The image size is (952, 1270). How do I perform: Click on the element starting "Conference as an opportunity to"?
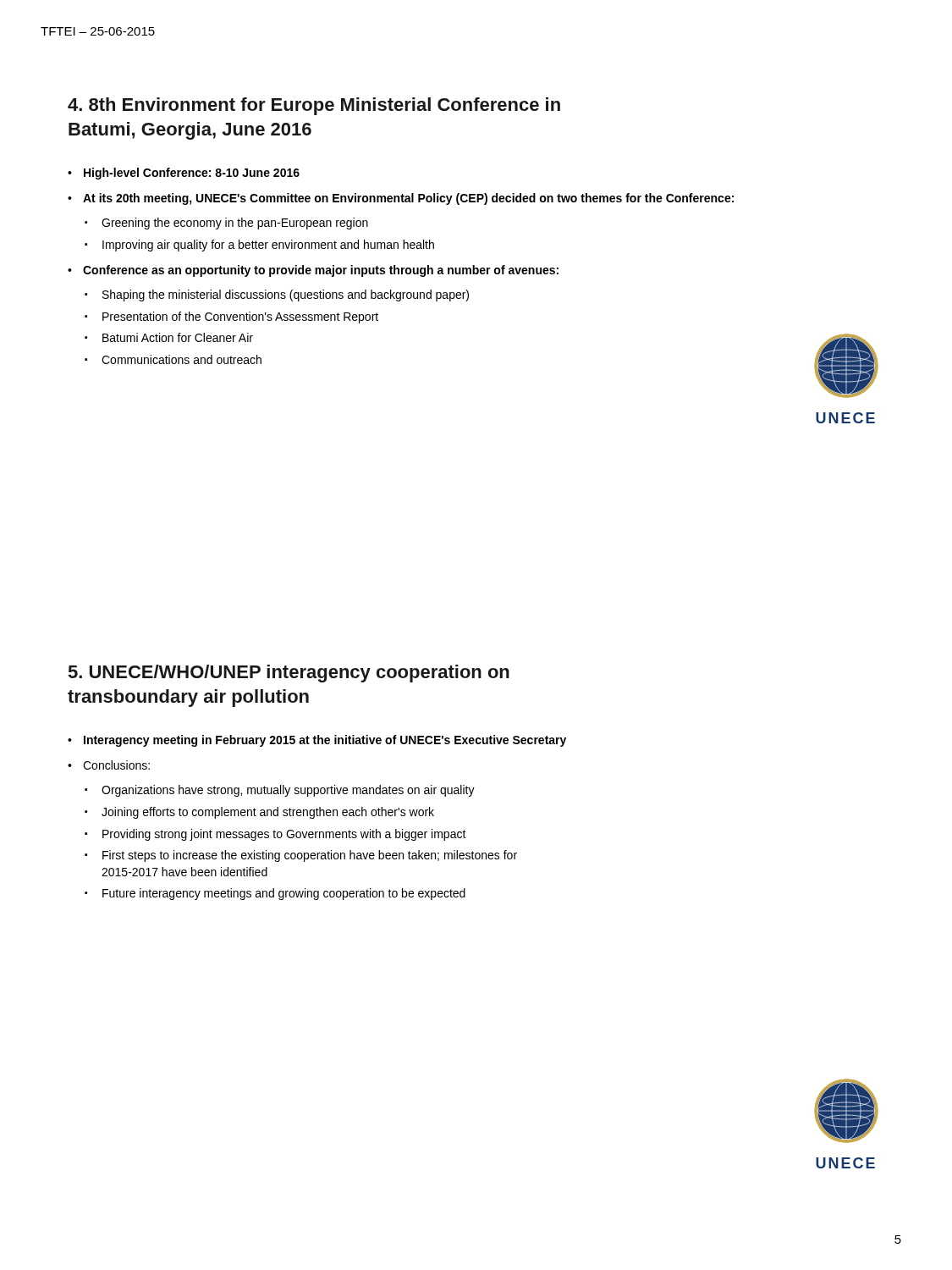pos(321,270)
